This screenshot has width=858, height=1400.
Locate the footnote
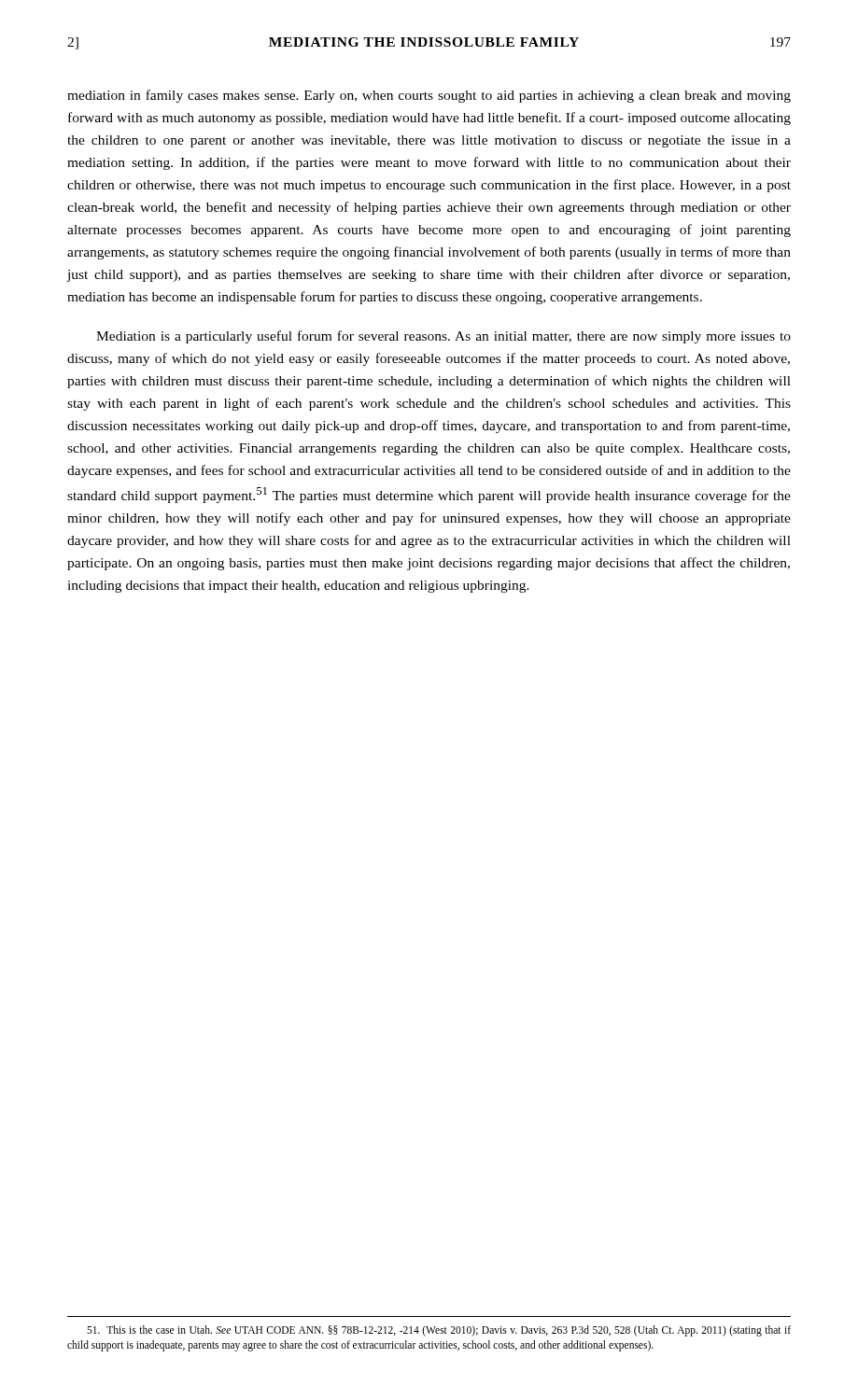point(429,1337)
